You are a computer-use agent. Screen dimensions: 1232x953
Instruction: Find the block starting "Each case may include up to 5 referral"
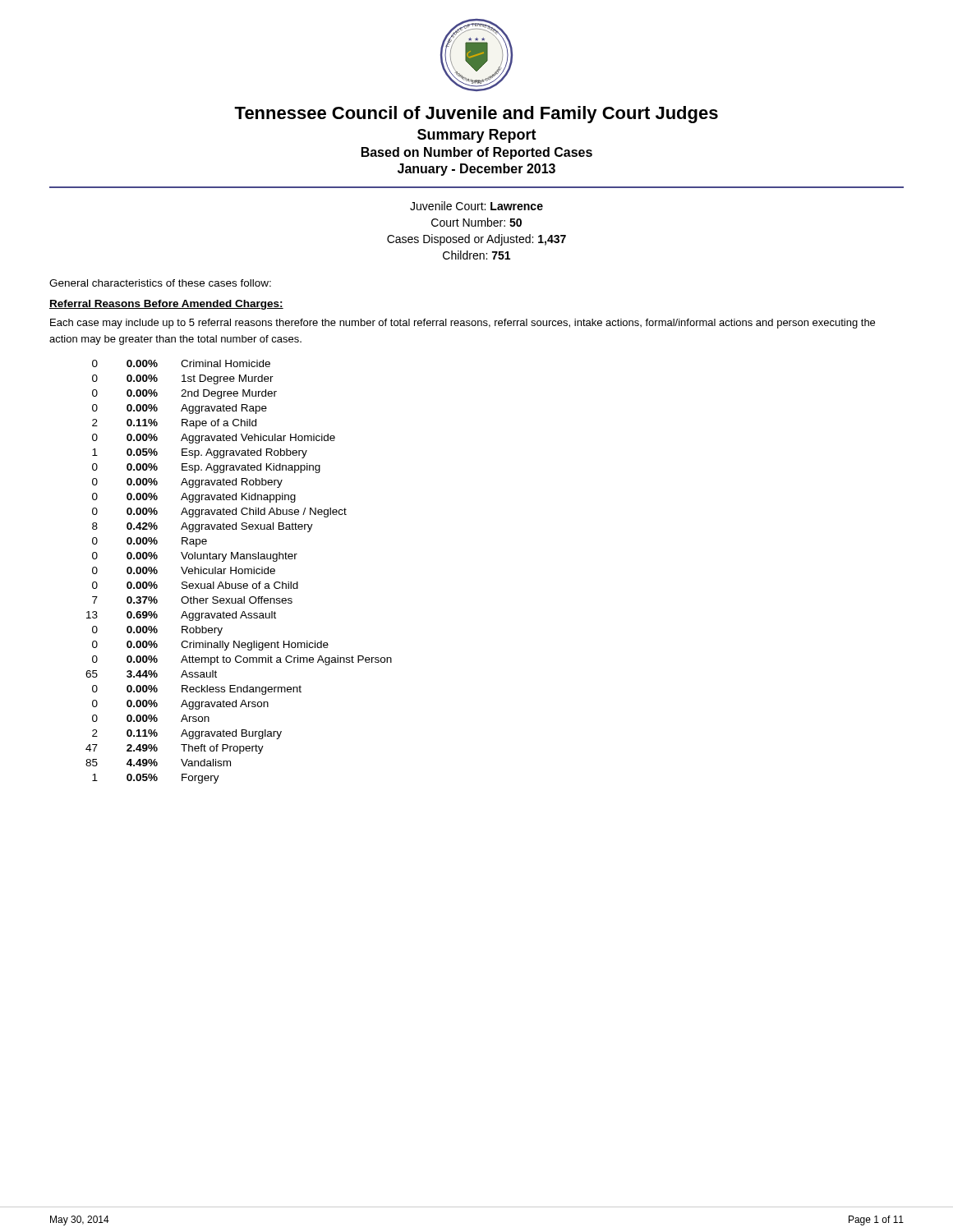[462, 331]
